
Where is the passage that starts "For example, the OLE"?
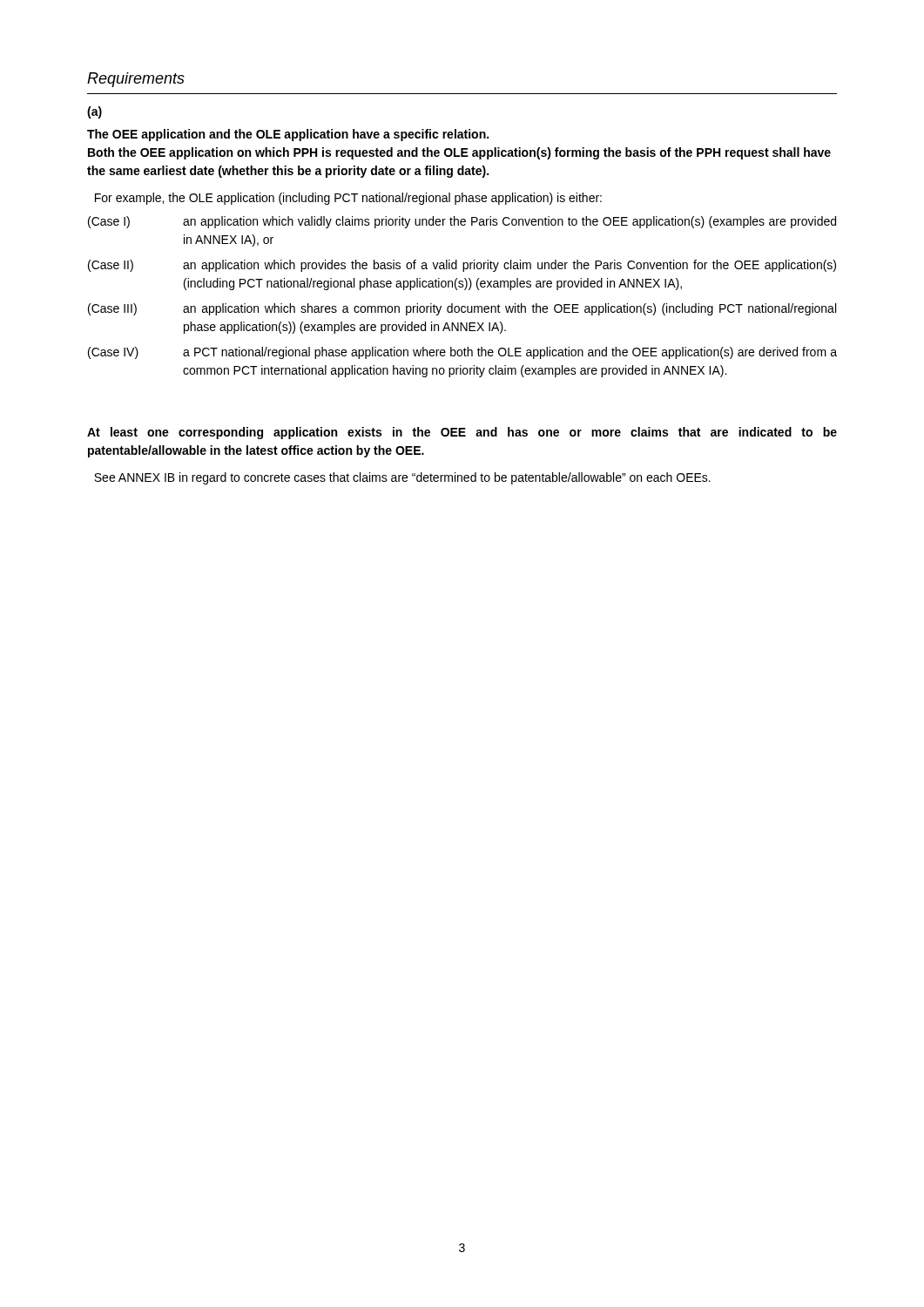[x=345, y=198]
